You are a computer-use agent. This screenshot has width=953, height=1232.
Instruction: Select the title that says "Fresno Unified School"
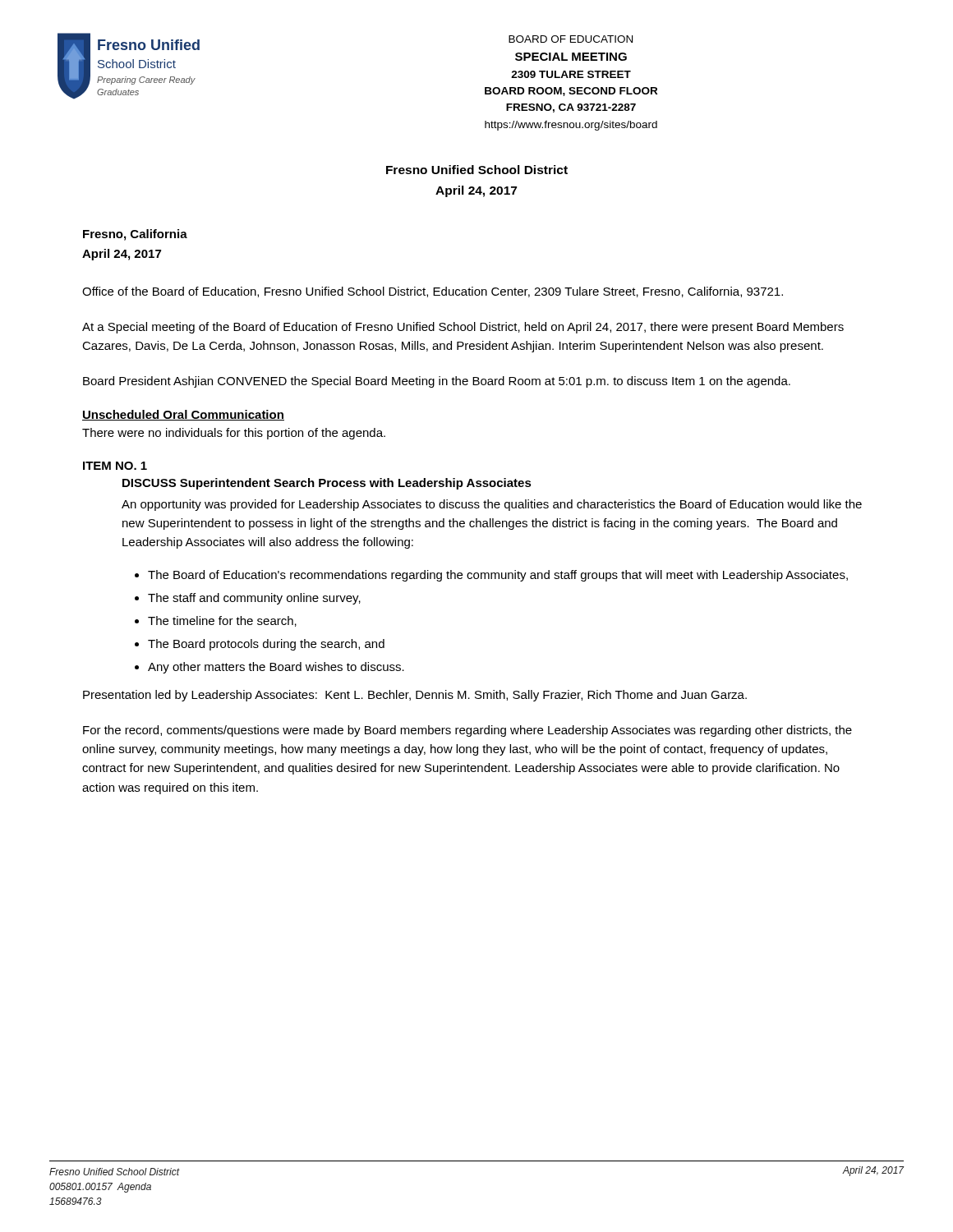click(x=476, y=180)
